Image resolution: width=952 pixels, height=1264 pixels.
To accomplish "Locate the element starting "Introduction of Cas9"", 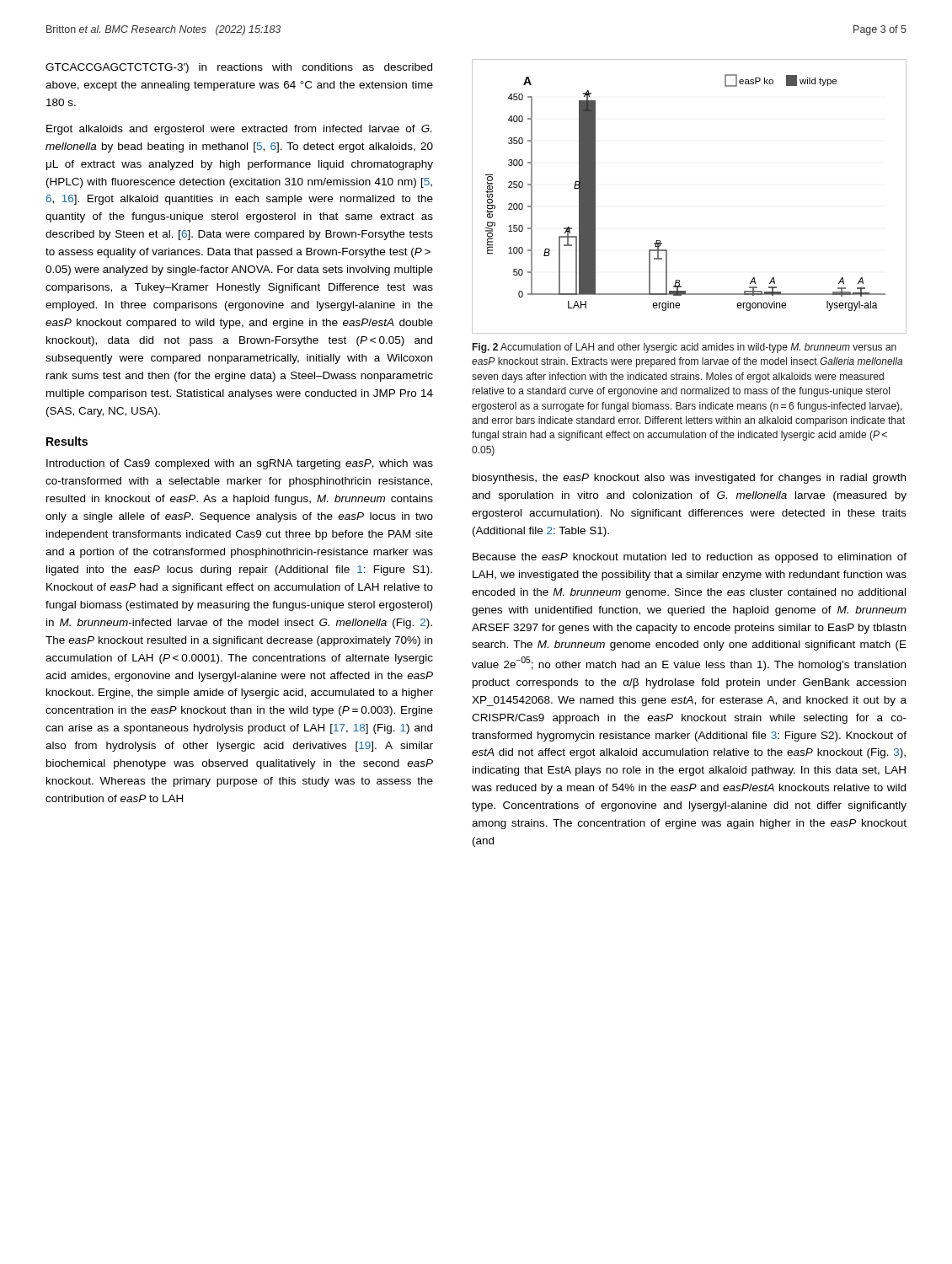I will pyautogui.click(x=239, y=632).
